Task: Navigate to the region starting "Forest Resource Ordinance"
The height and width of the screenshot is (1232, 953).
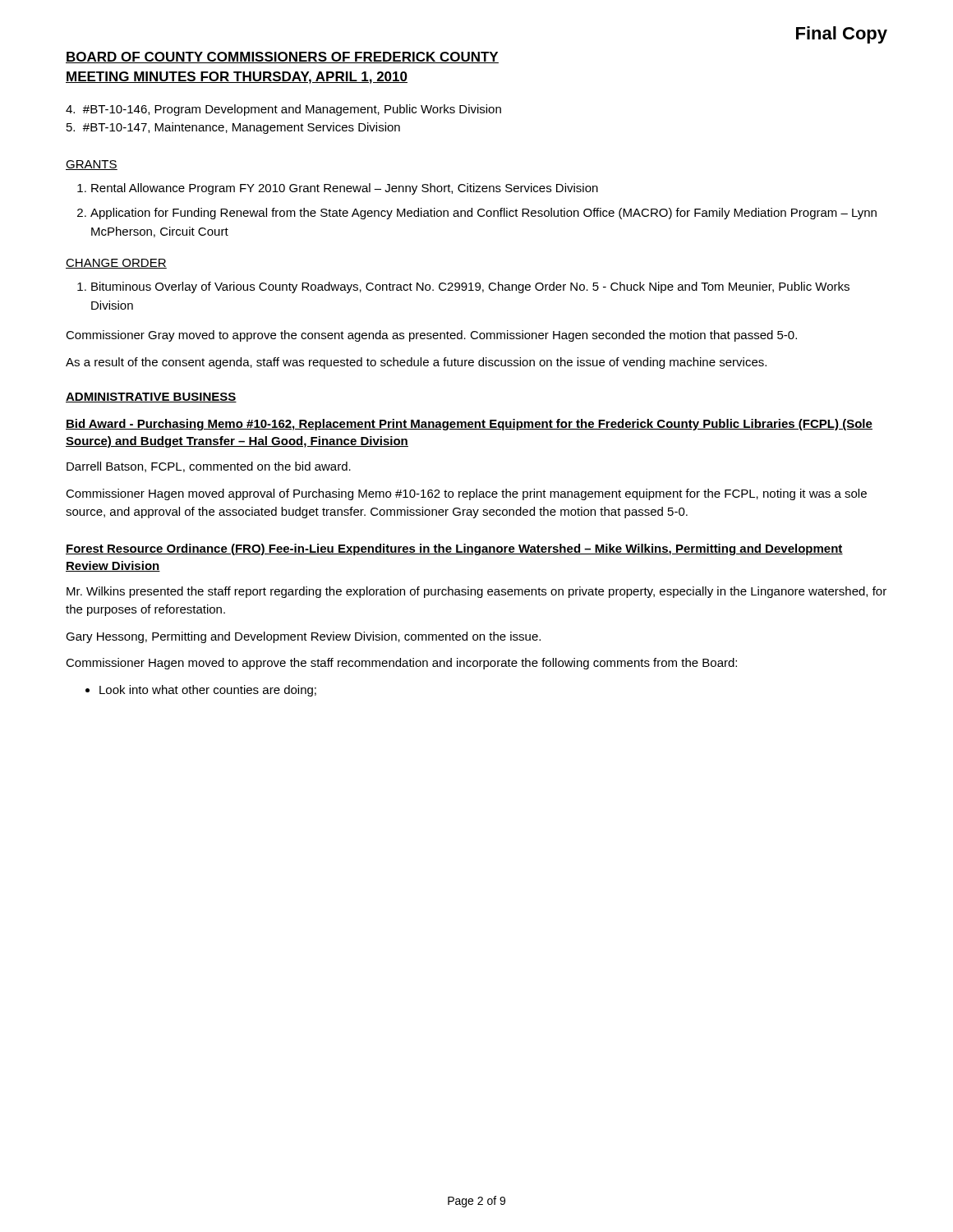Action: click(454, 557)
